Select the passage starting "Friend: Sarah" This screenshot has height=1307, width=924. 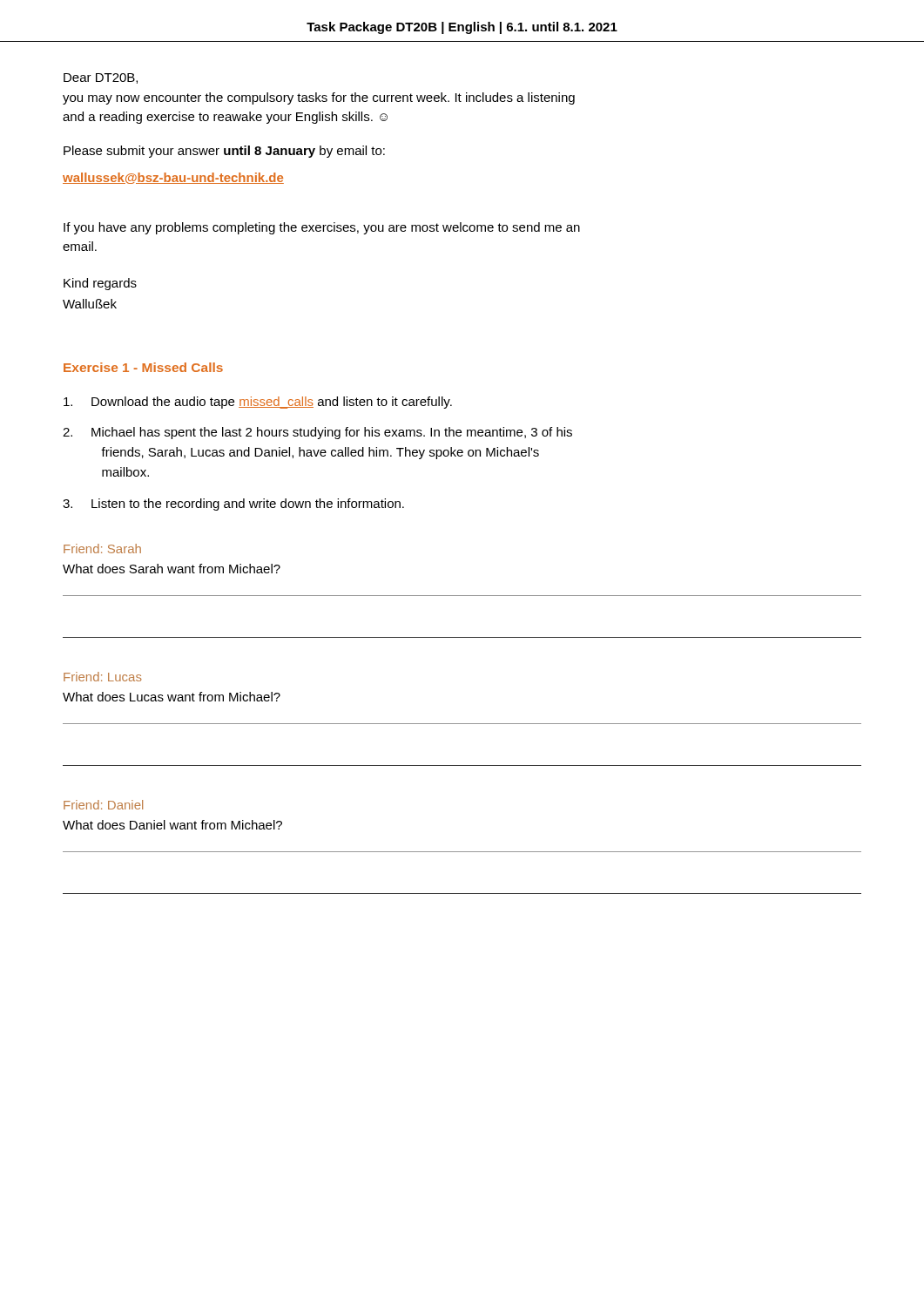tap(102, 548)
